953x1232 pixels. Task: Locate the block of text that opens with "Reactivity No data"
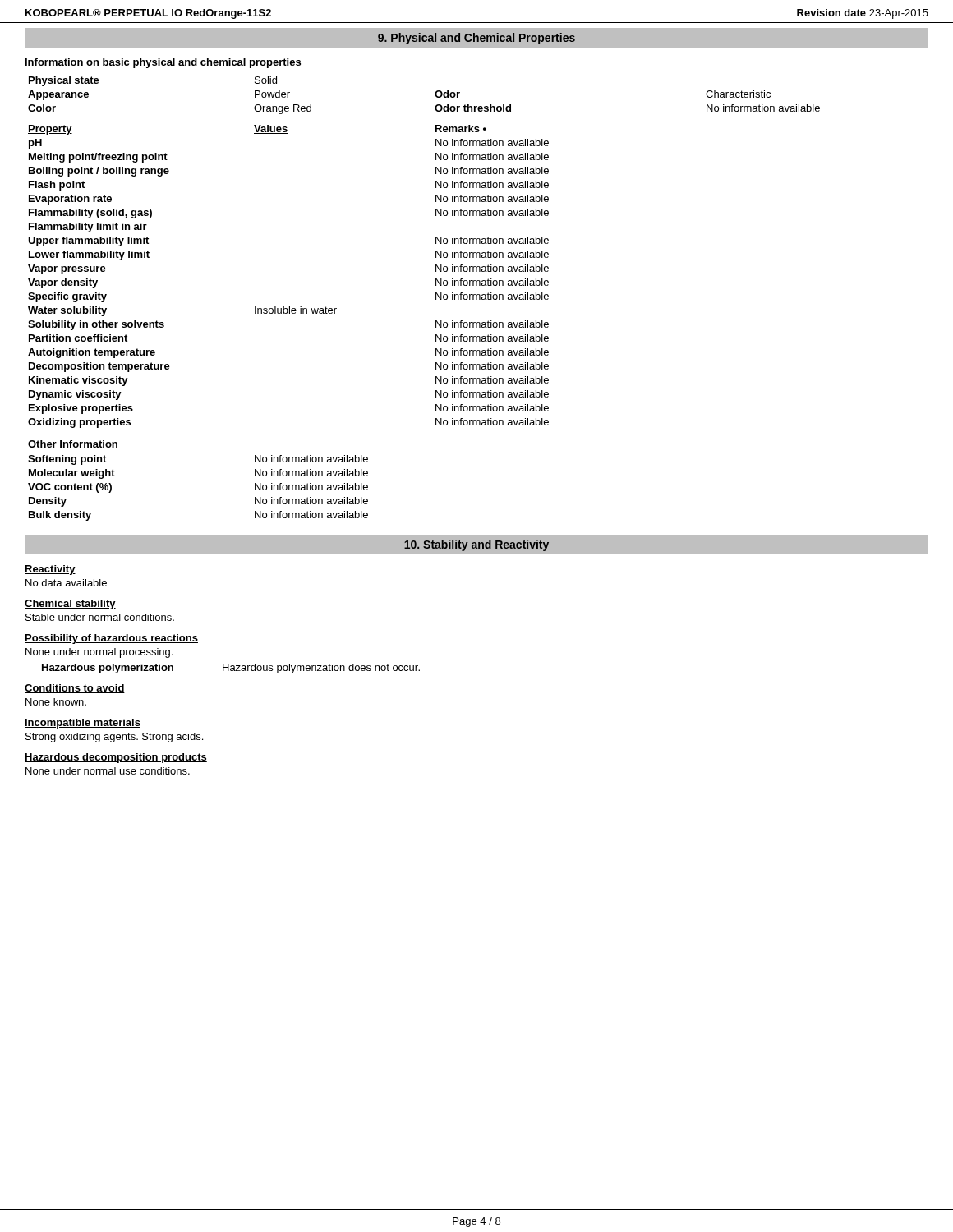(50, 570)
